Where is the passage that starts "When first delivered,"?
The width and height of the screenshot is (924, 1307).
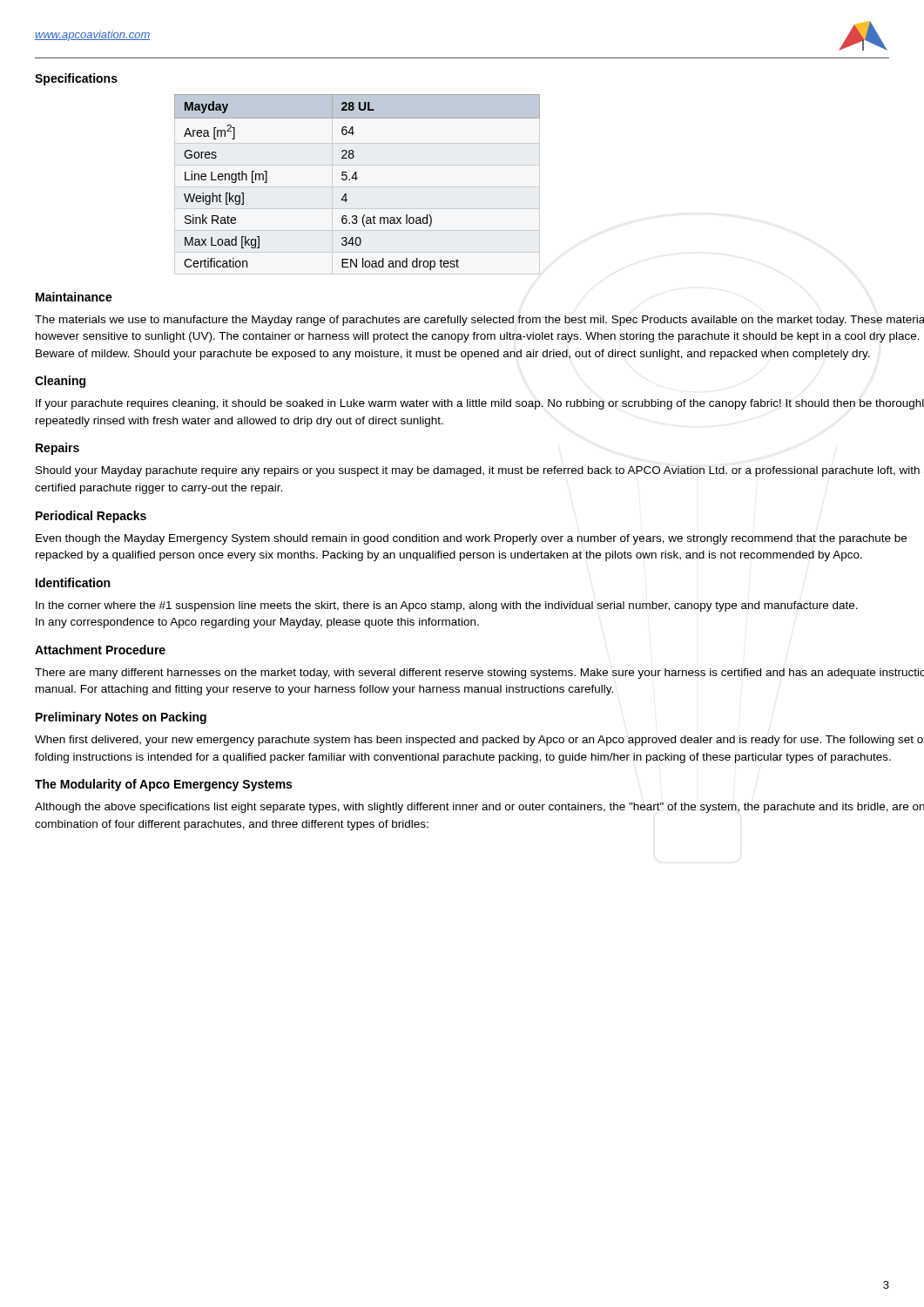[479, 748]
